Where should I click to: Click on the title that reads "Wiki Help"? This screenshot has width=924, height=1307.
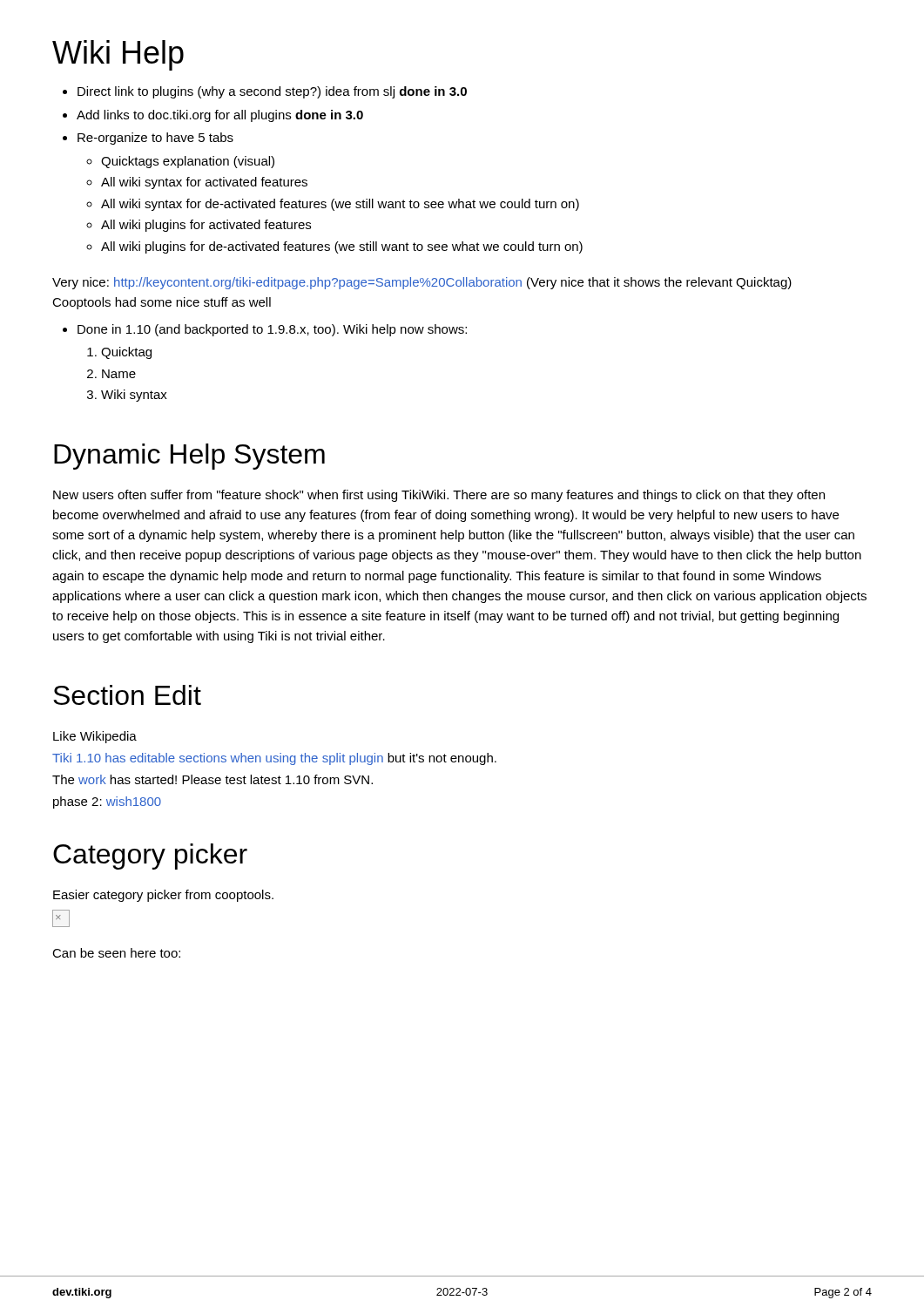coord(118,53)
